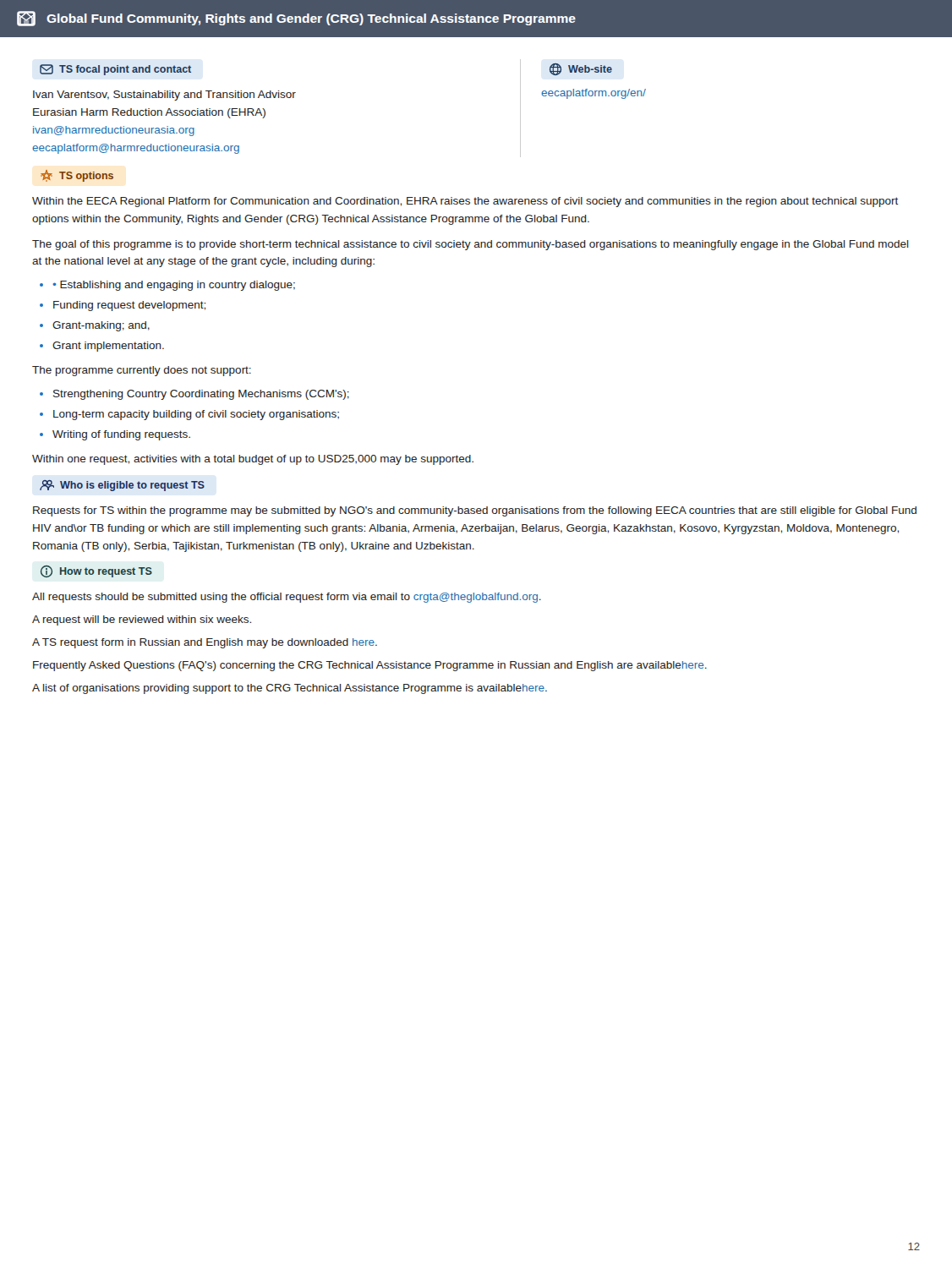Click on the list item with the text "Funding request development;"

[123, 306]
